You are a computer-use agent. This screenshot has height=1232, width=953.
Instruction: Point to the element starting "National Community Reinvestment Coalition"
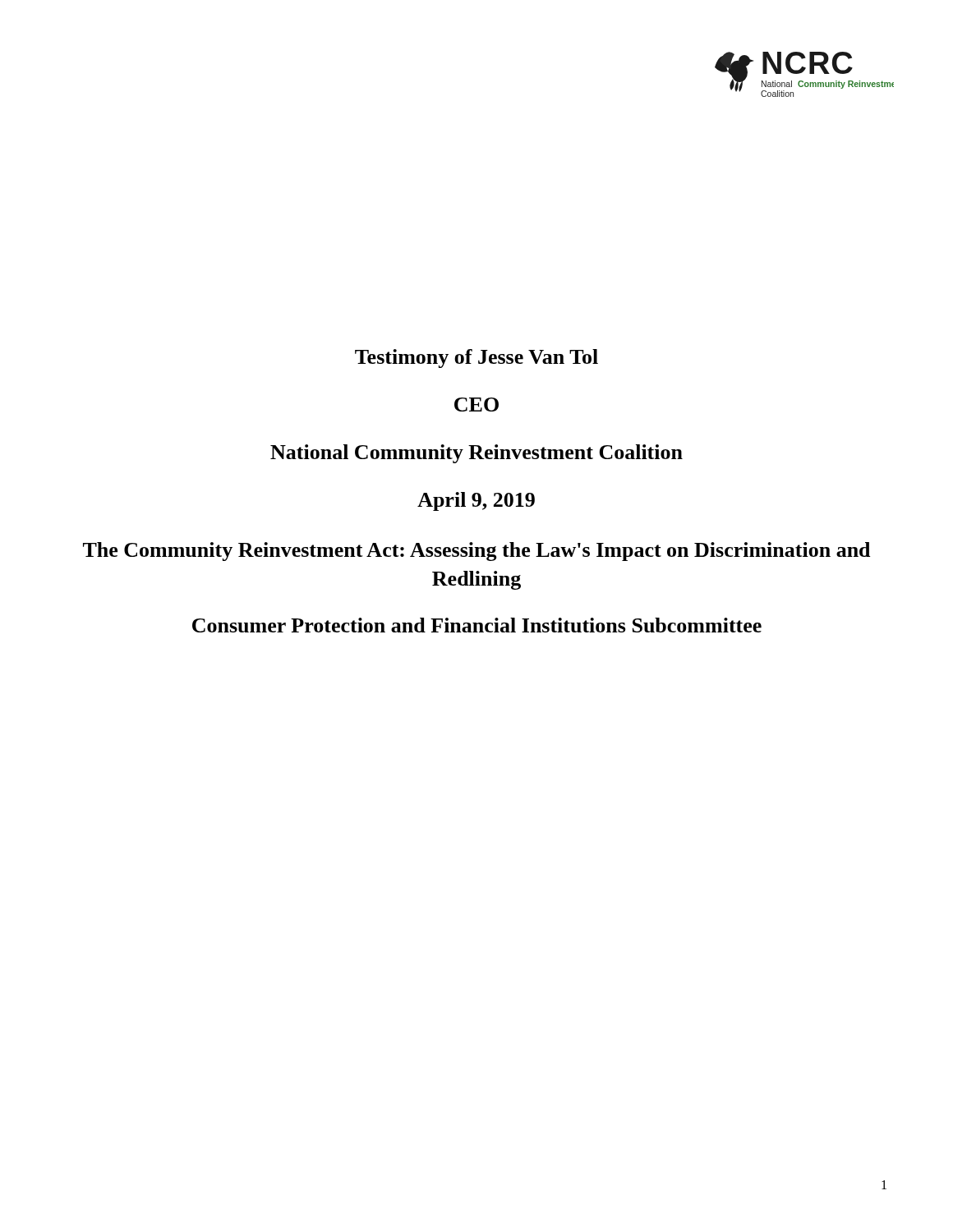pos(476,452)
